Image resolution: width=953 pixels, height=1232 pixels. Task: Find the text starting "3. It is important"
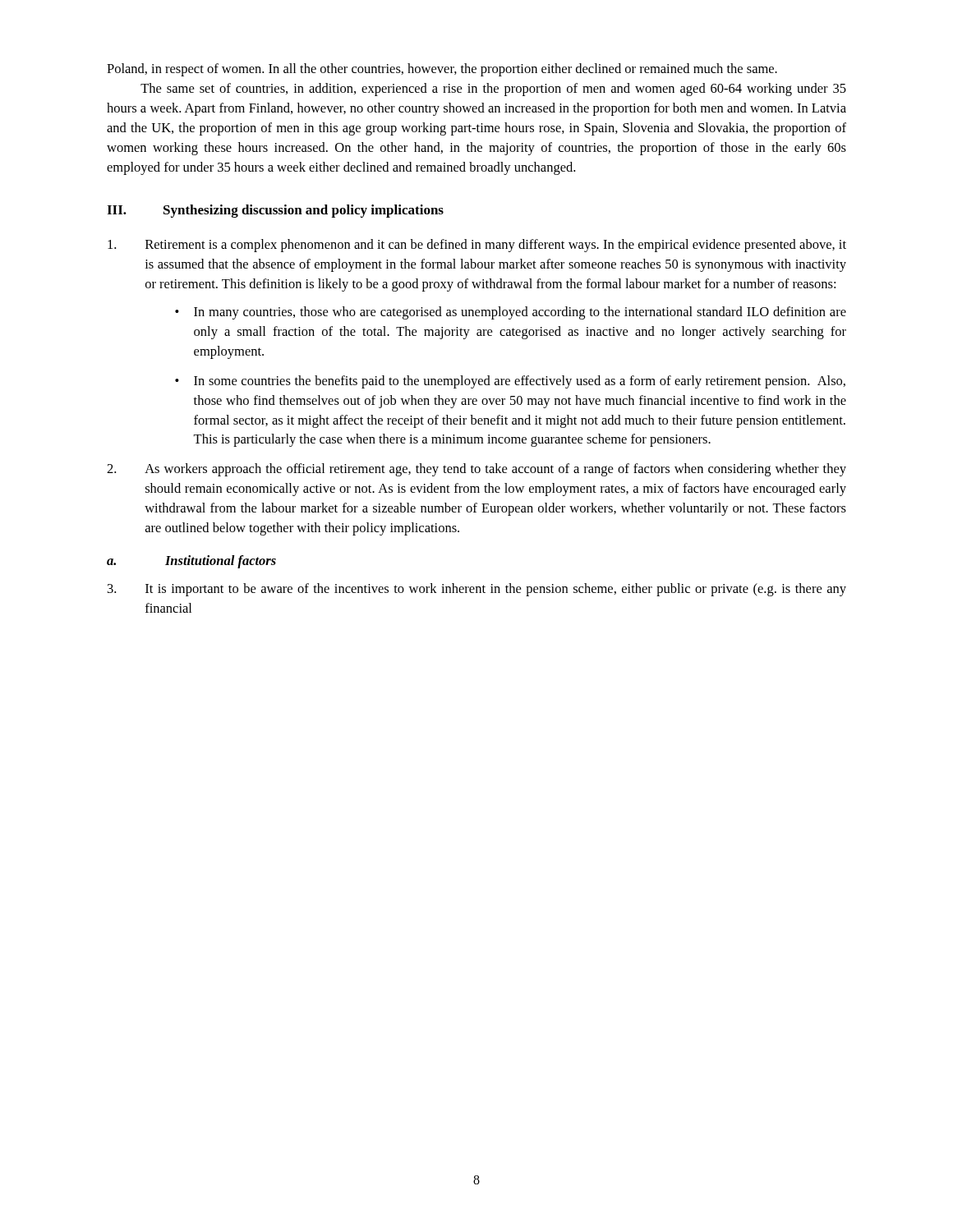pyautogui.click(x=476, y=599)
